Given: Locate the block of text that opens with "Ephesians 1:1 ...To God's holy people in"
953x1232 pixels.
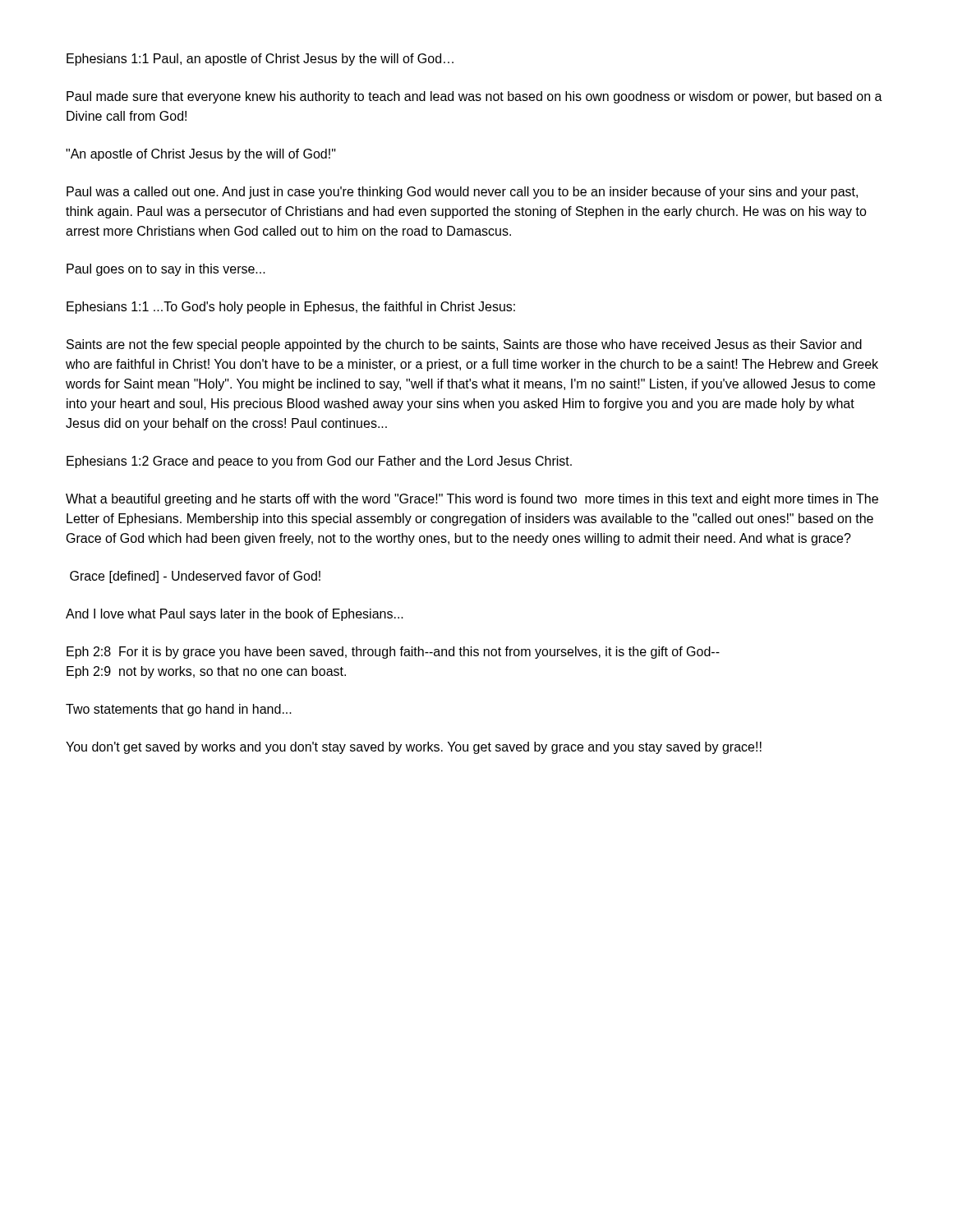Looking at the screenshot, I should coord(291,307).
